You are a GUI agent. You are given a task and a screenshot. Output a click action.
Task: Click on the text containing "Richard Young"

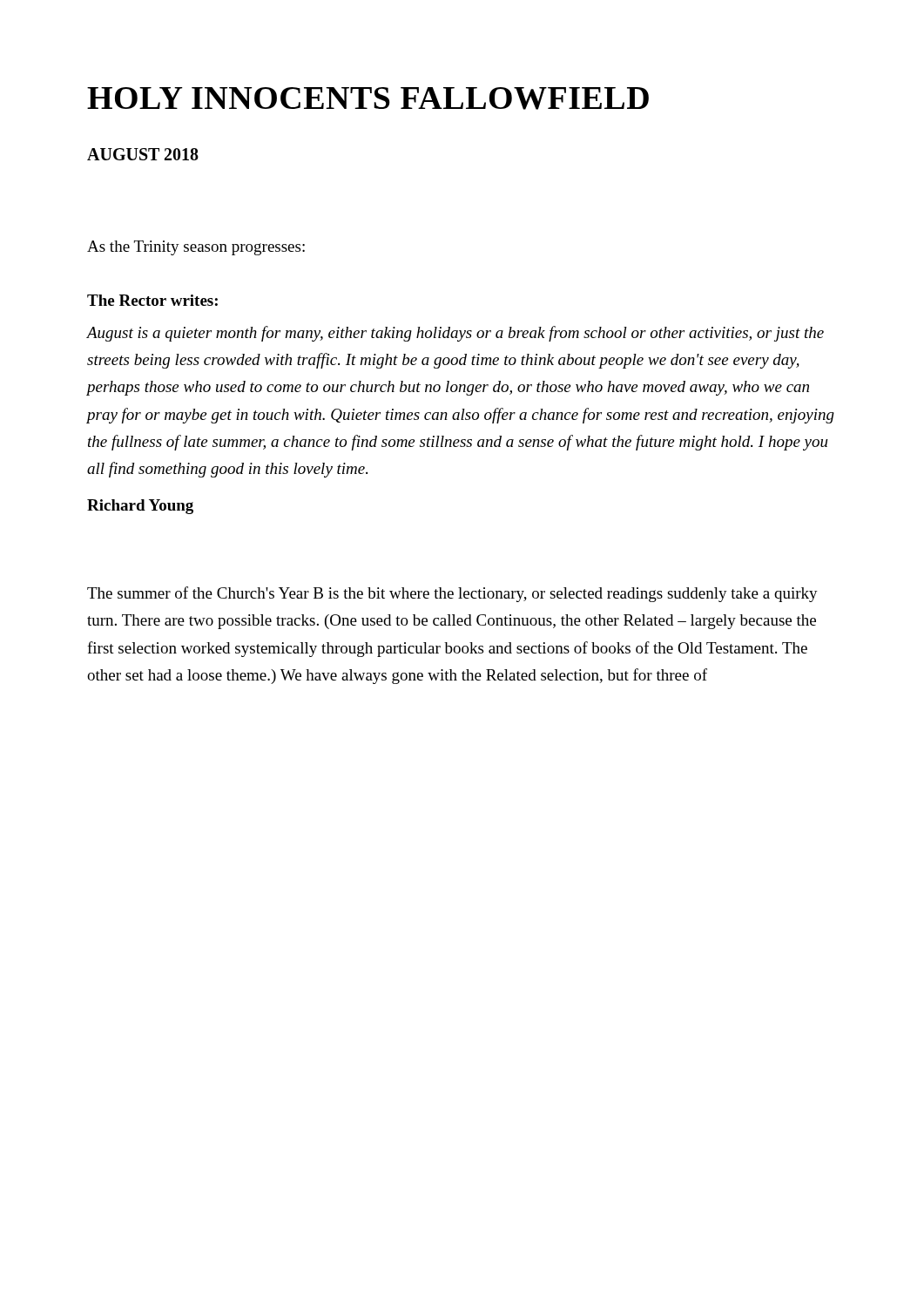[x=140, y=507]
